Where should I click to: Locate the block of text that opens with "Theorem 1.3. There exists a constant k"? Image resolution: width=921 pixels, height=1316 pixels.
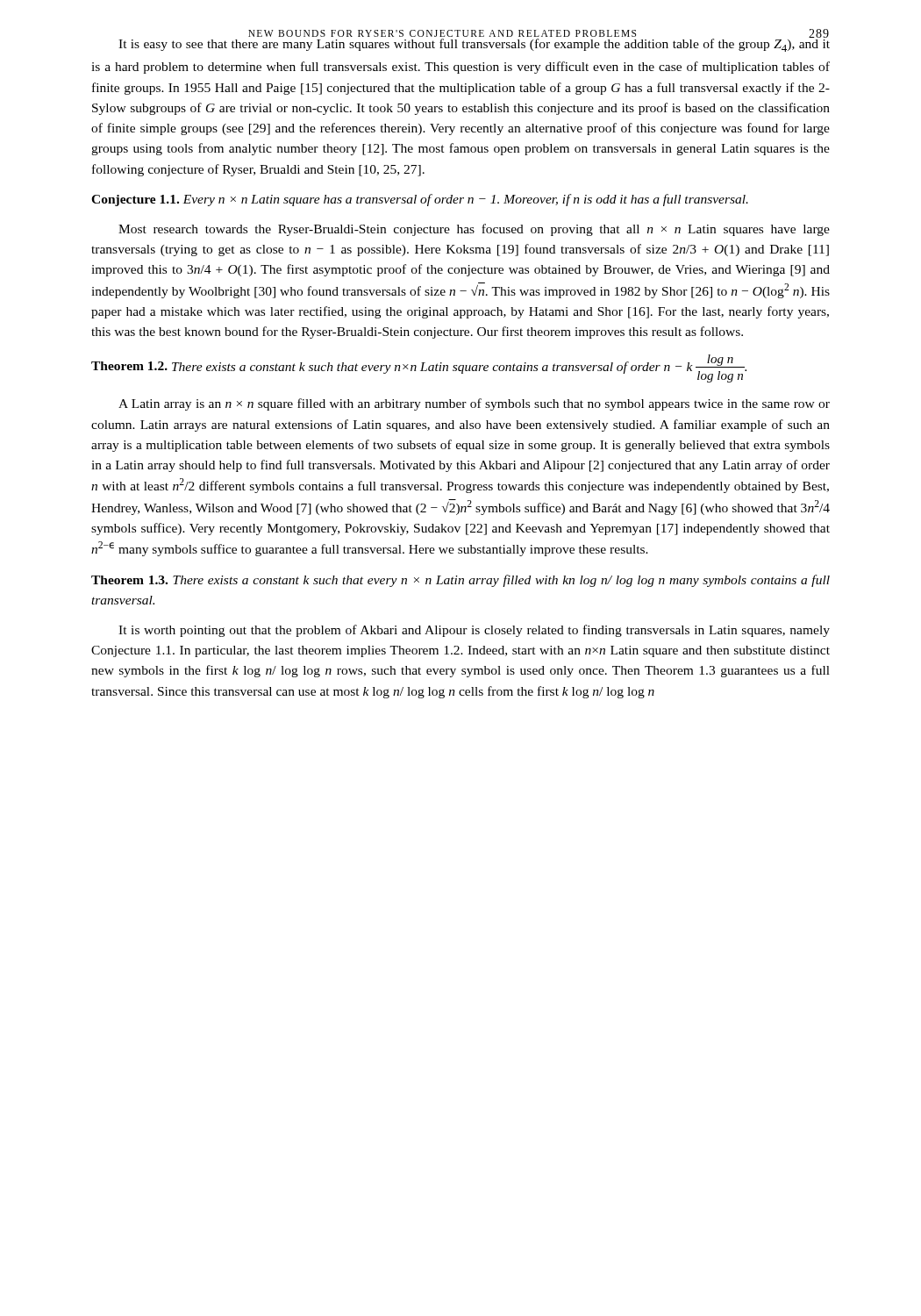(460, 589)
